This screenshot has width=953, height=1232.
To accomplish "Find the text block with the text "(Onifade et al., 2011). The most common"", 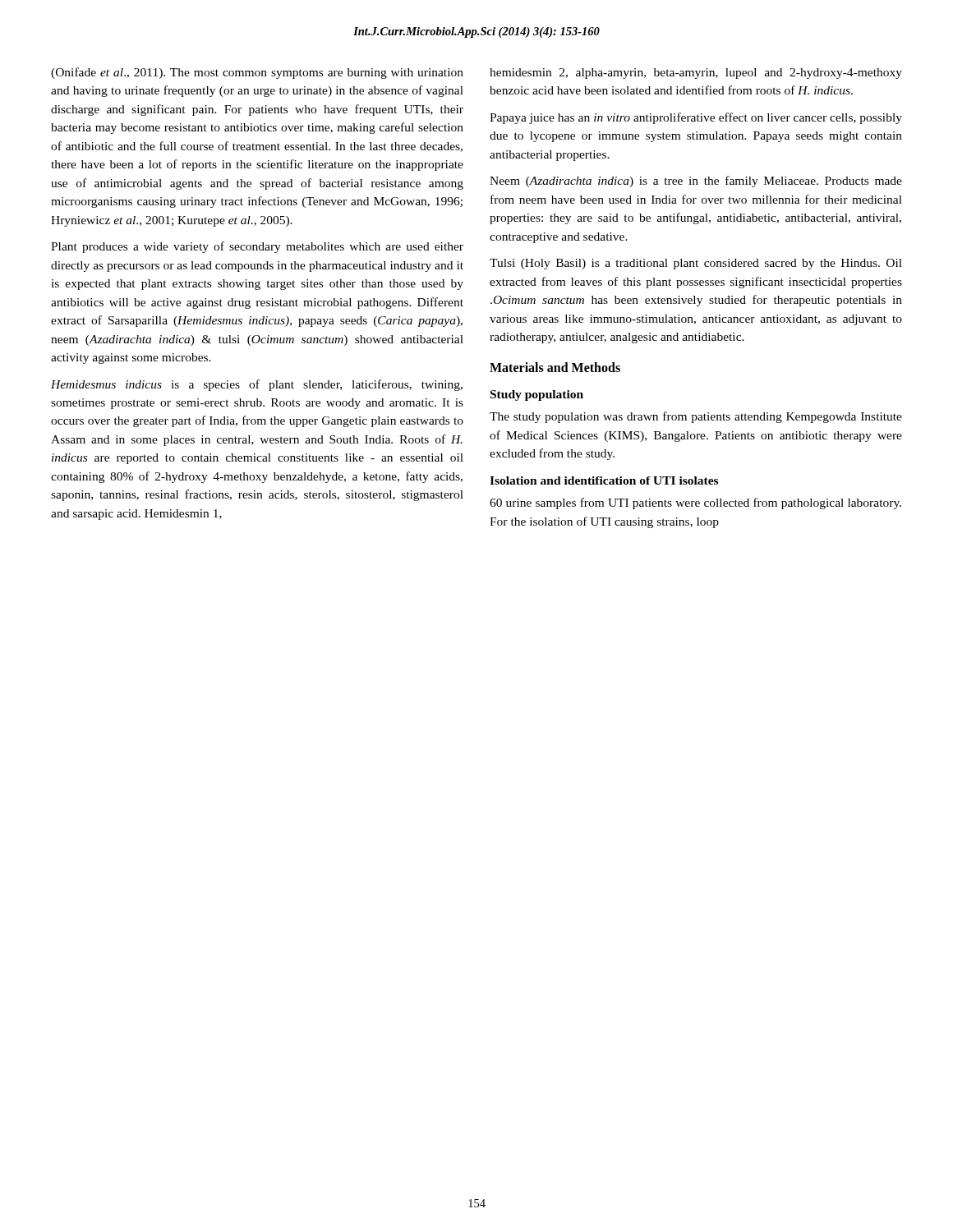I will tap(257, 146).
